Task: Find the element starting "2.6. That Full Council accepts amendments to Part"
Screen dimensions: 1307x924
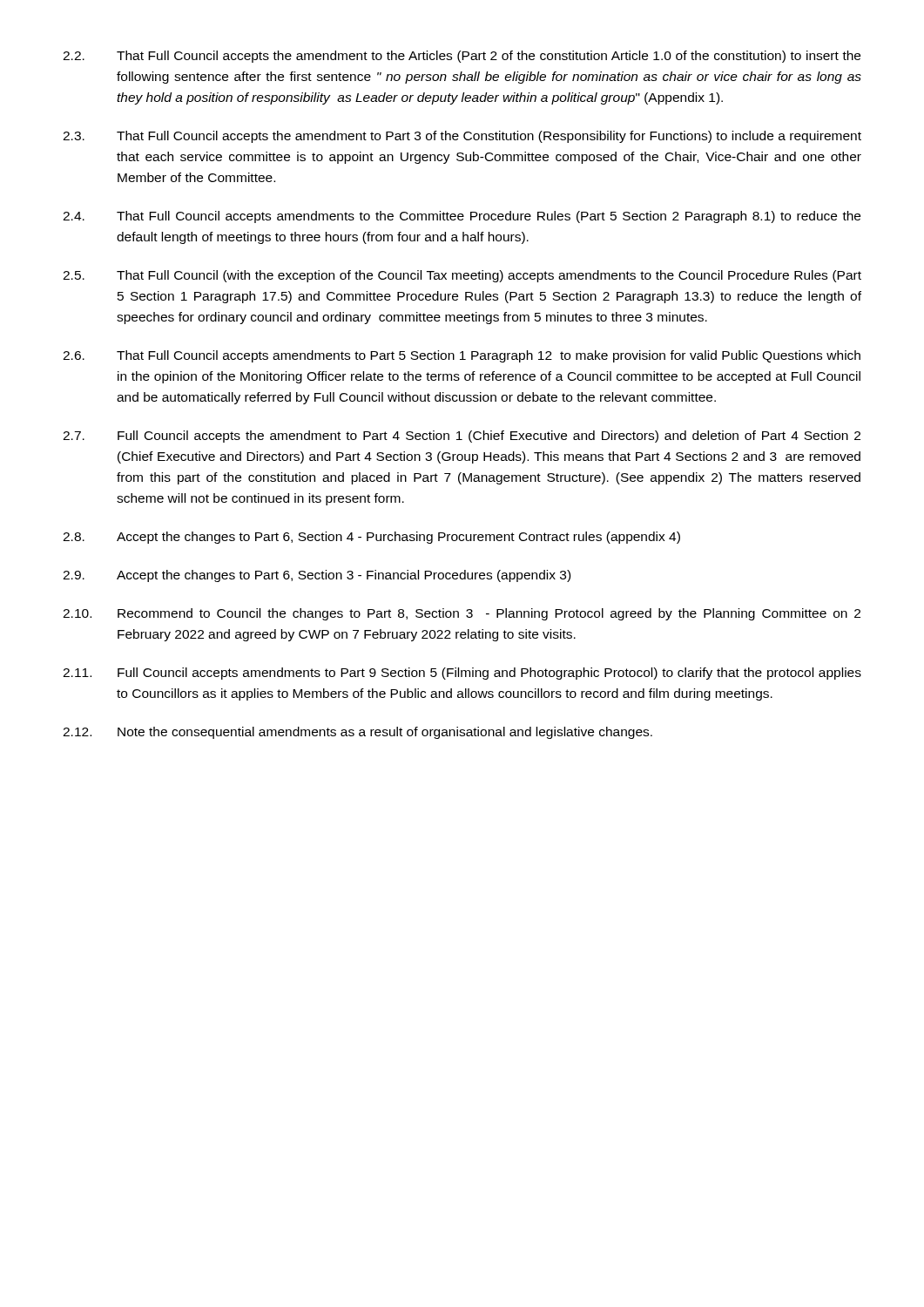Action: pyautogui.click(x=462, y=377)
